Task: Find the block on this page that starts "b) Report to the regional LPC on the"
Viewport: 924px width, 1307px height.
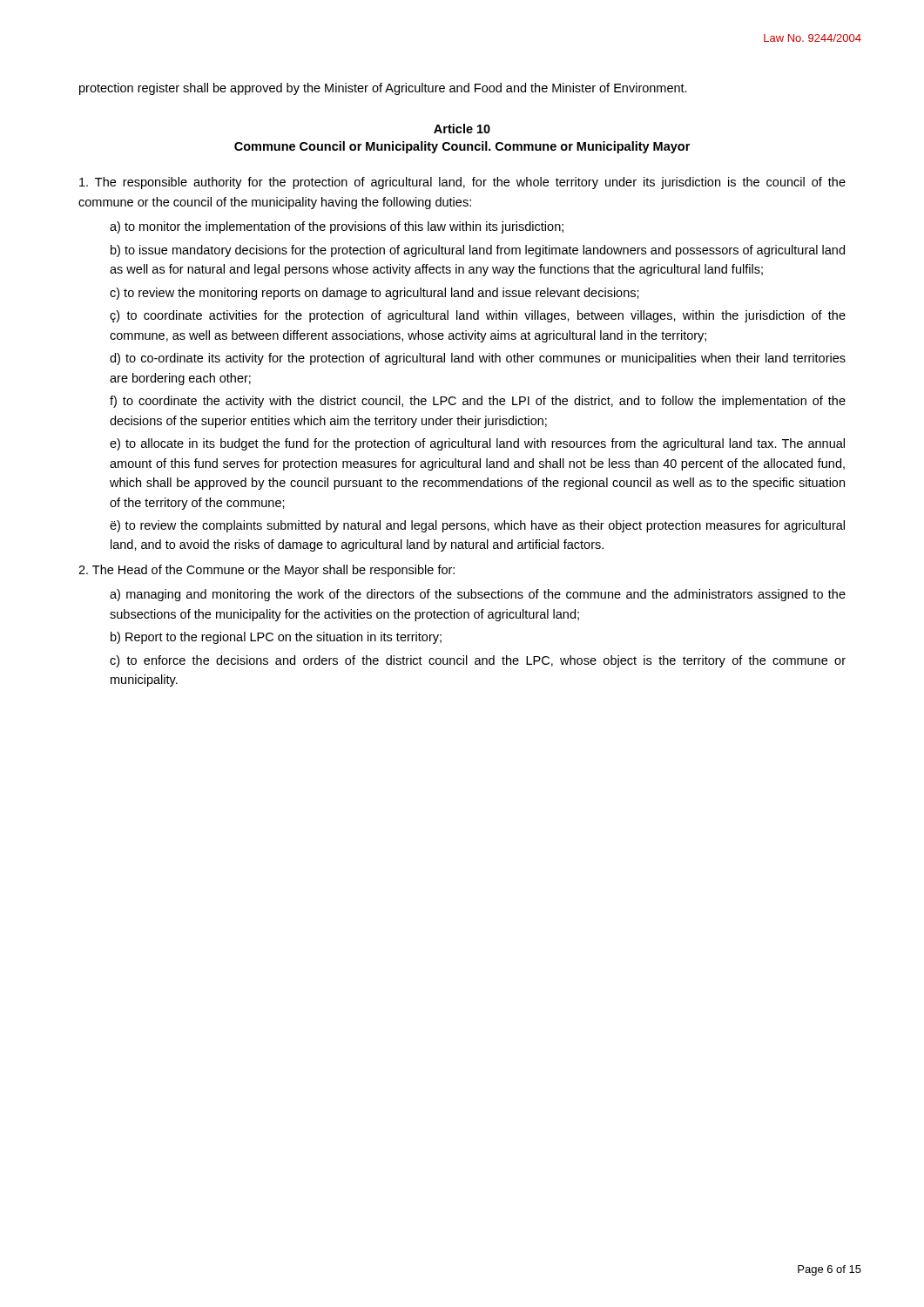Action: (276, 637)
